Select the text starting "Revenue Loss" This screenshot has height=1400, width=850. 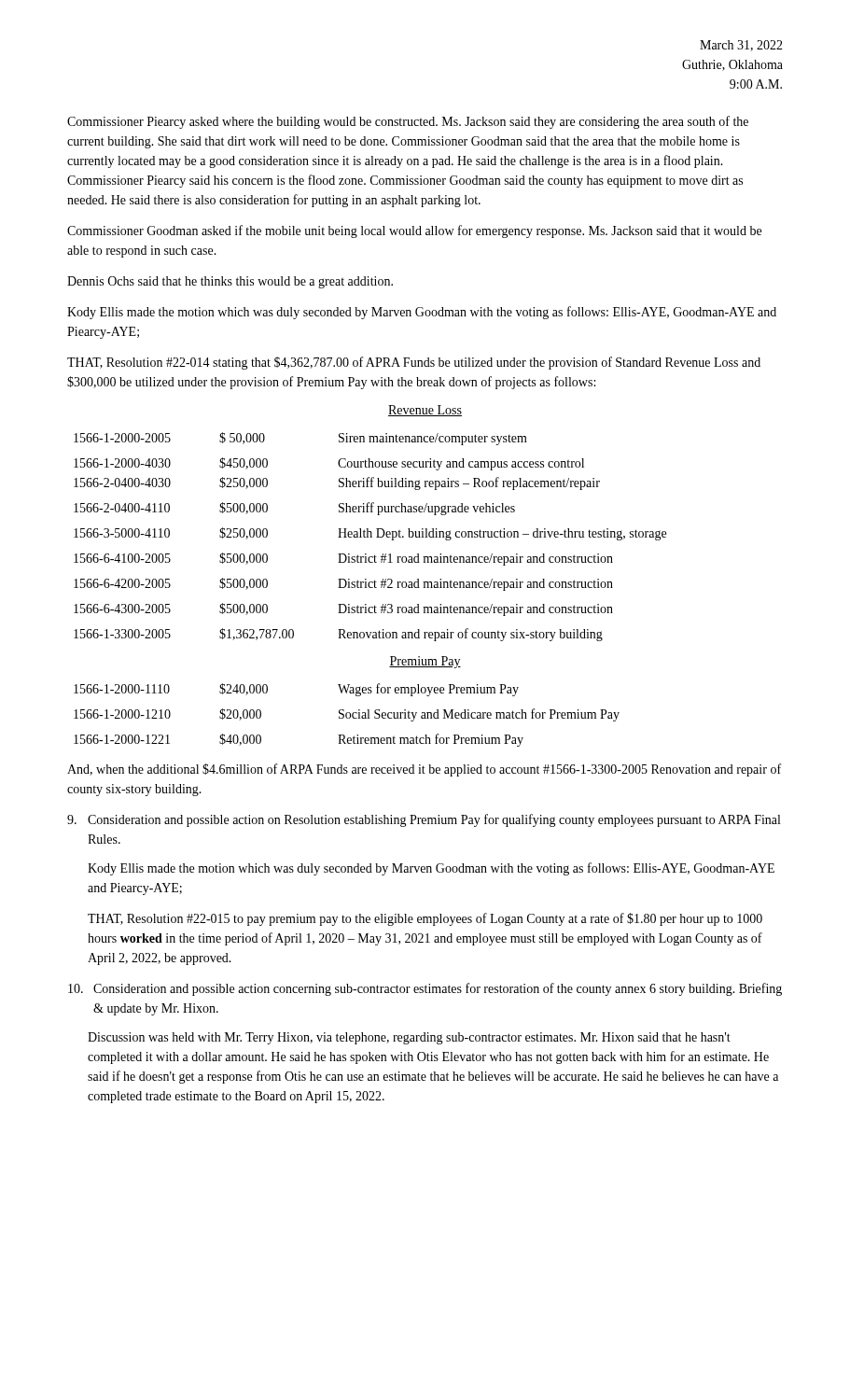pos(425,410)
